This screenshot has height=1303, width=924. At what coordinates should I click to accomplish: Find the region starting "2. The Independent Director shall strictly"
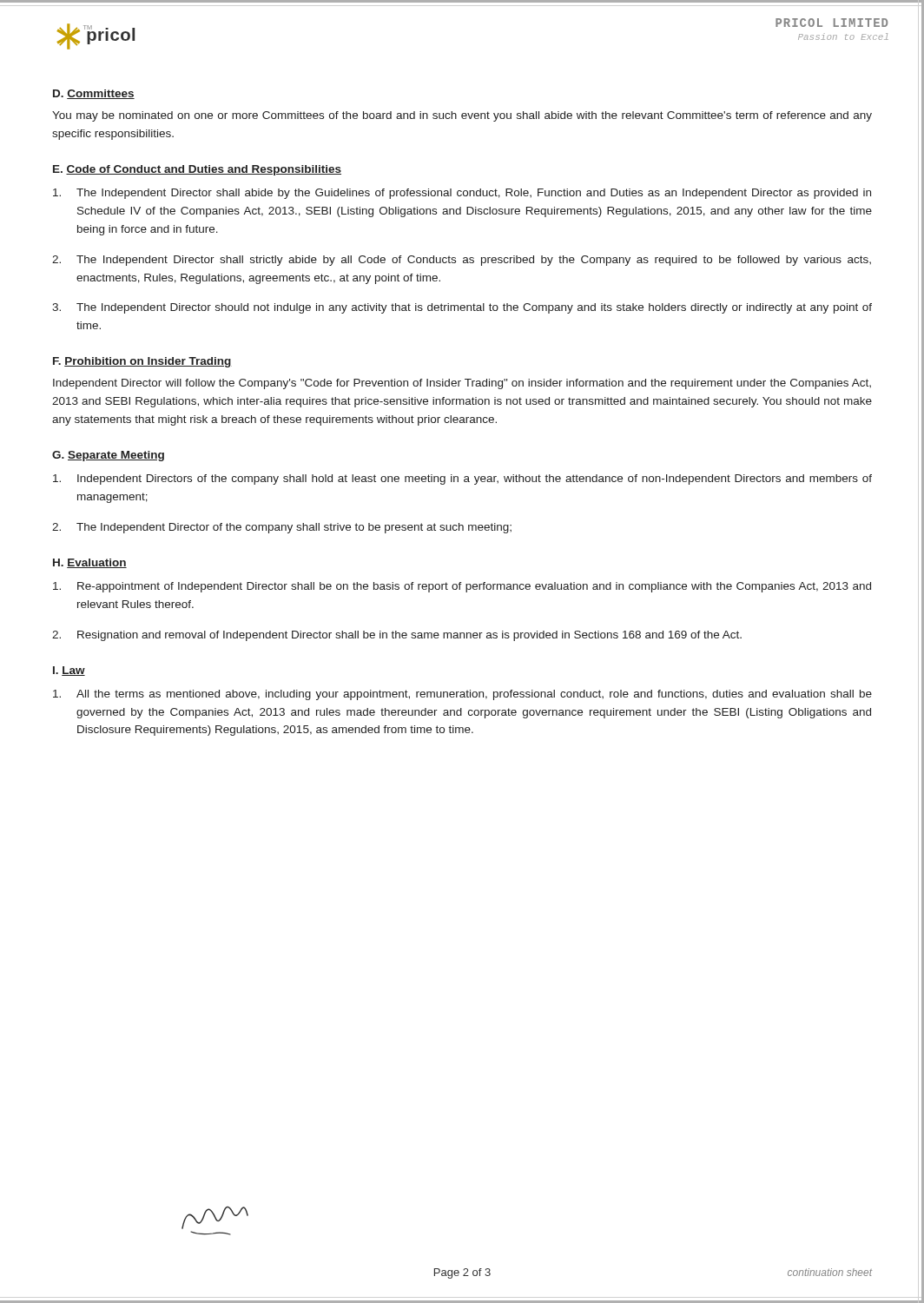[x=462, y=269]
